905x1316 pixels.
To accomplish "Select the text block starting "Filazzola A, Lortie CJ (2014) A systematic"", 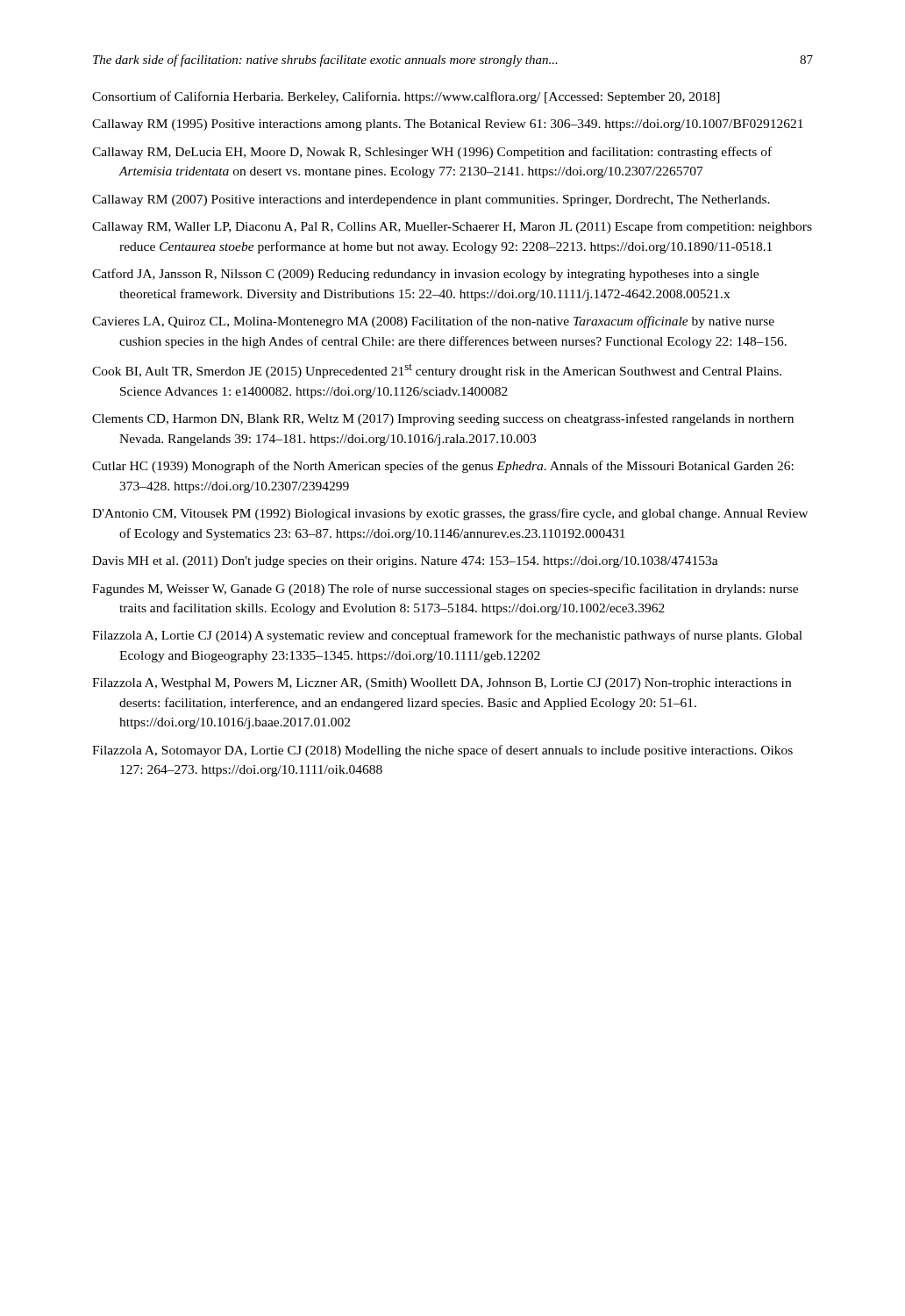I will click(447, 645).
